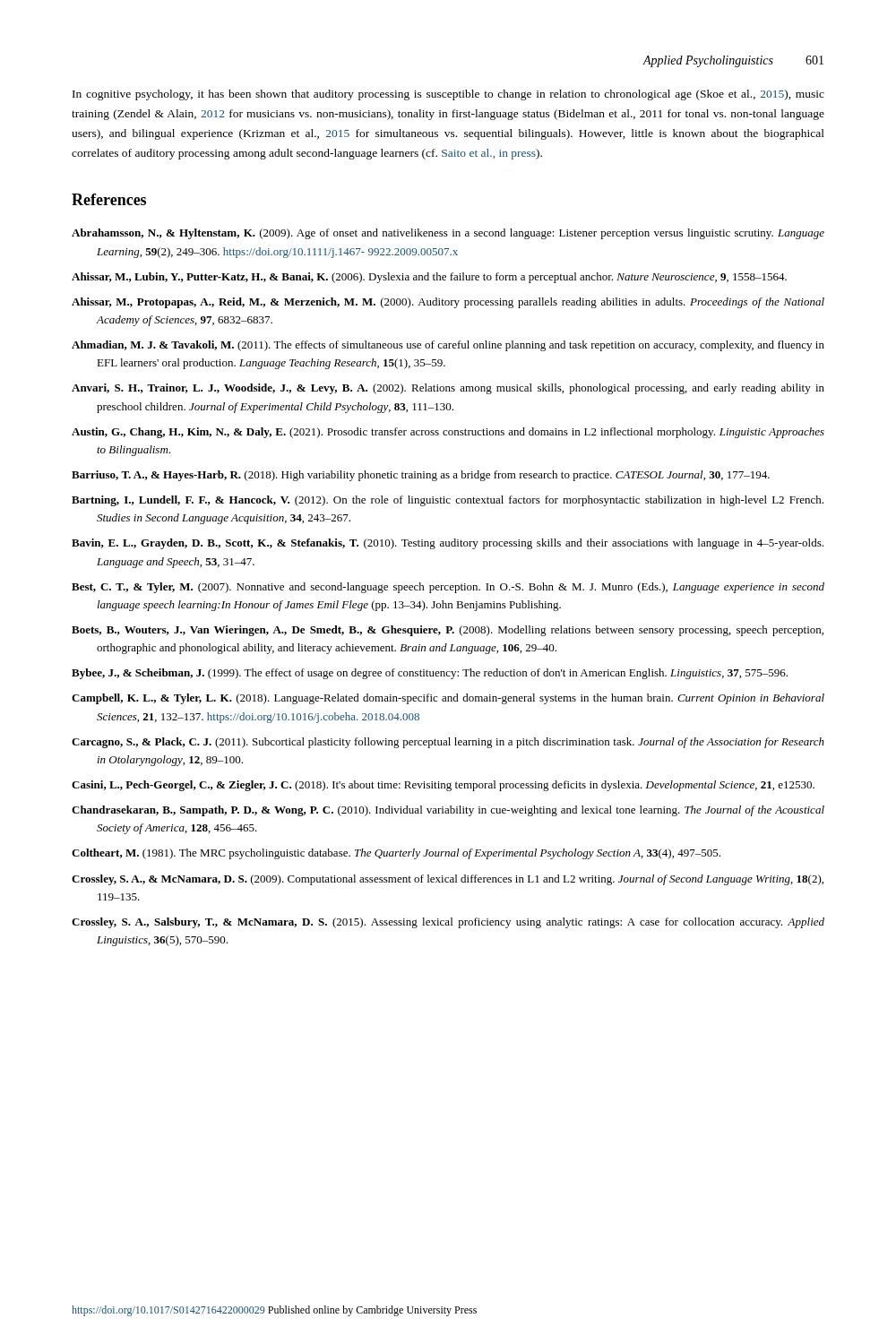The image size is (896, 1344).
Task: Select the element starting "Ahmadian, M. J. &"
Action: [448, 354]
